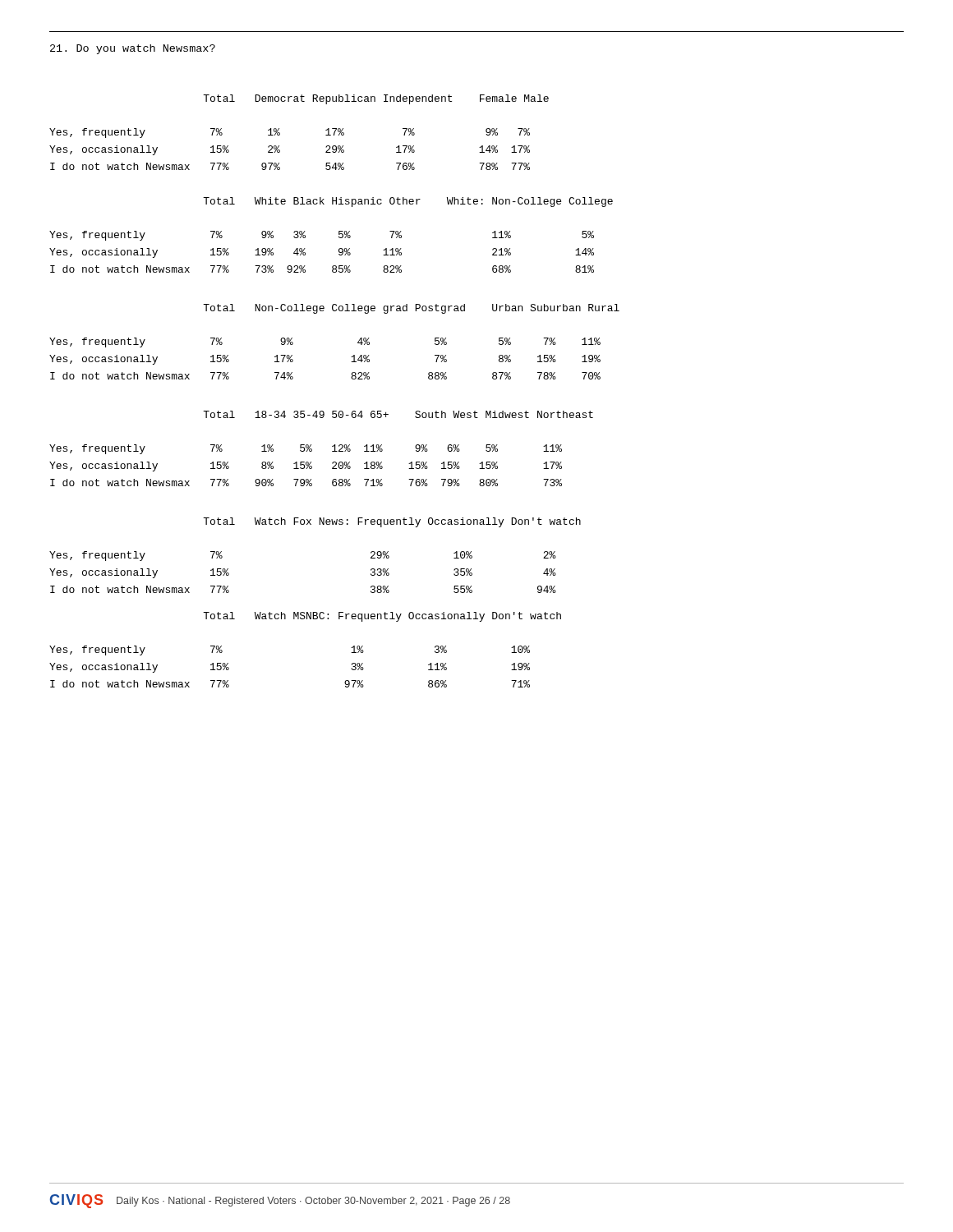Screen dimensions: 1232x953
Task: Find the table that mentions "Total Watch MSNBC: Frequently"
Action: pos(476,651)
